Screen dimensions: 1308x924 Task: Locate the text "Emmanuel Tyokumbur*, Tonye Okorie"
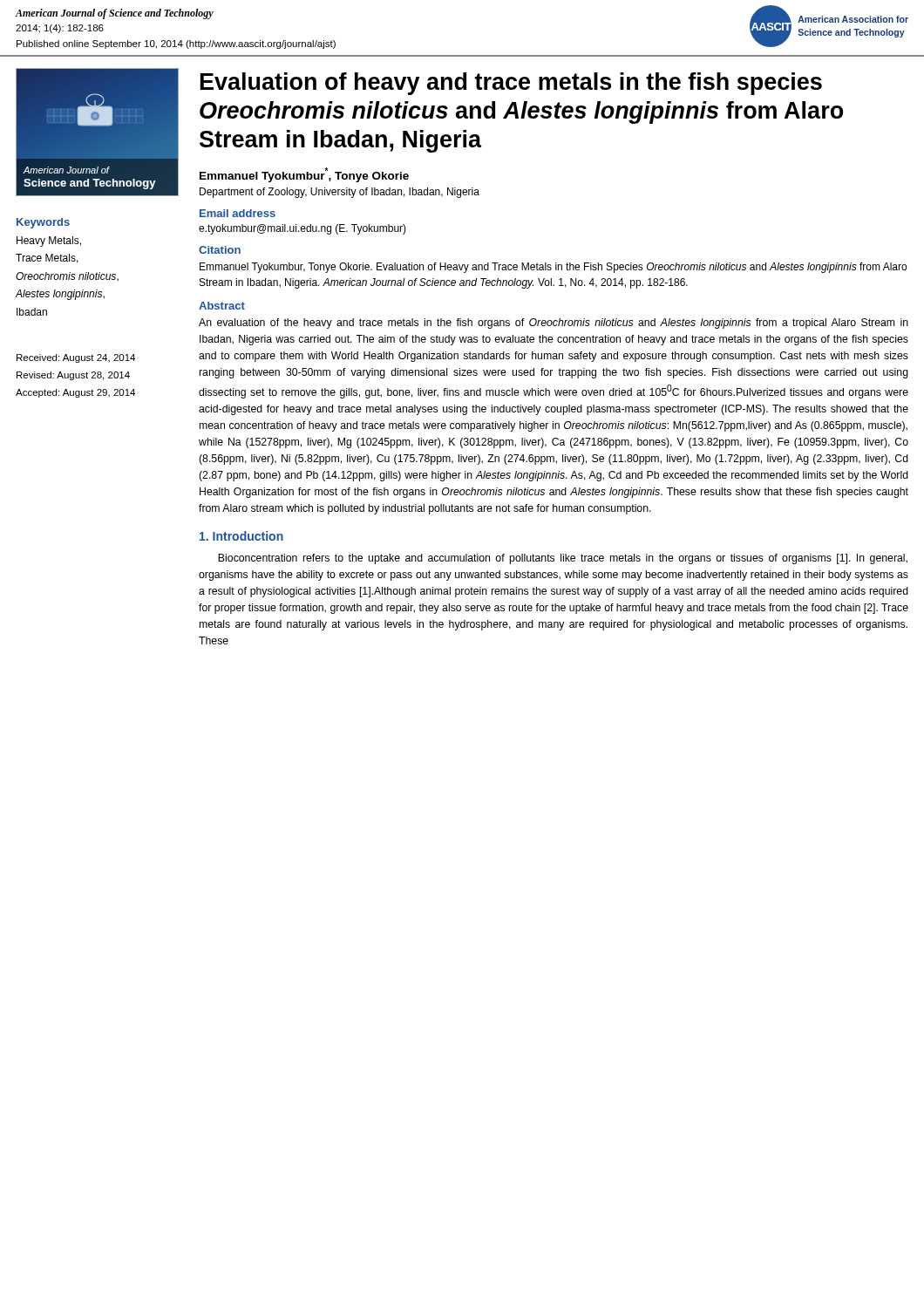(304, 174)
